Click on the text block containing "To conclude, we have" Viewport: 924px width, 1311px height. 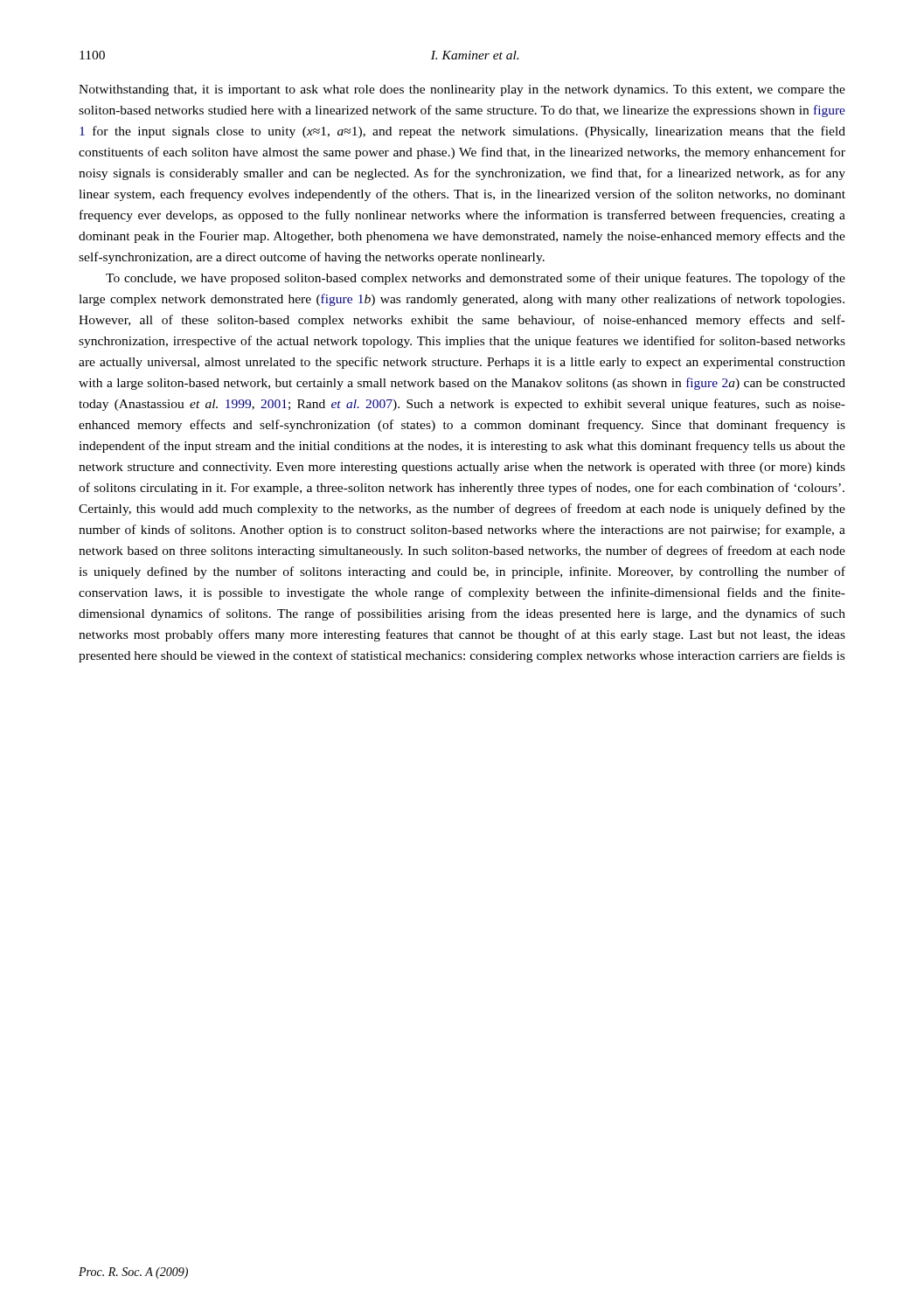point(462,467)
